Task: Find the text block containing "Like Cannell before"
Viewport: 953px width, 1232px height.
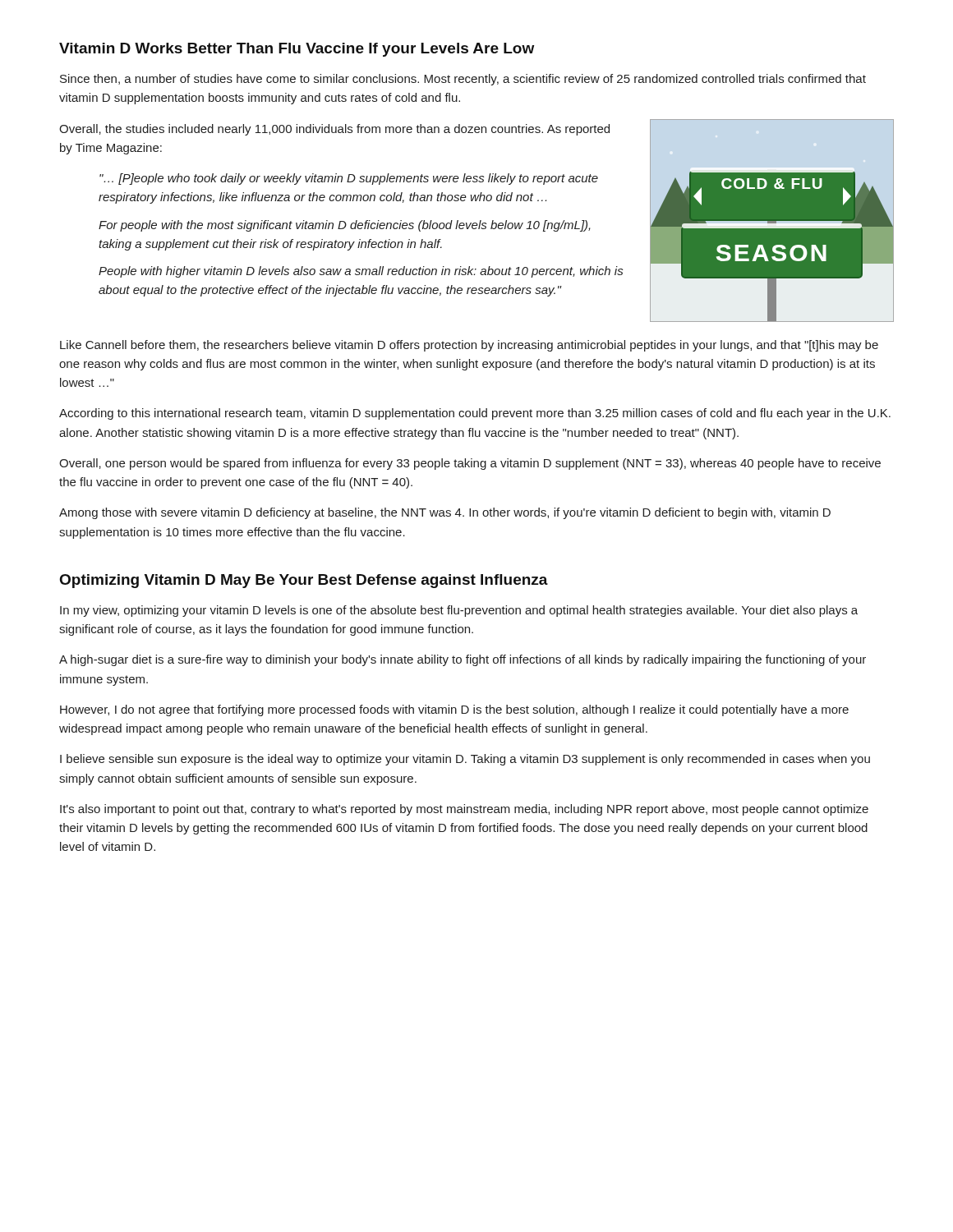Action: pyautogui.click(x=476, y=363)
